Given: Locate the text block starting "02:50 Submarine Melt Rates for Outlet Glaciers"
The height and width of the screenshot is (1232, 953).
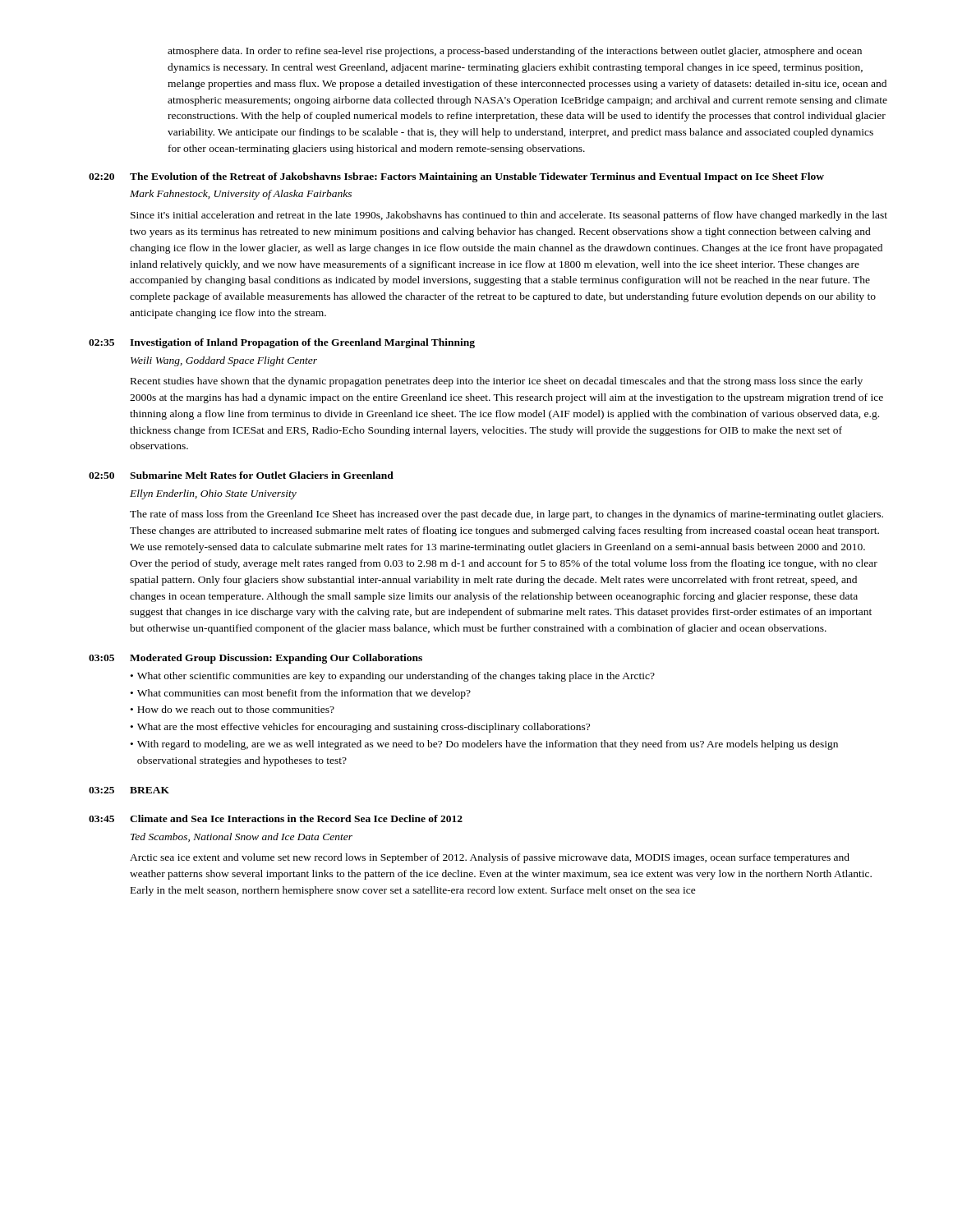Looking at the screenshot, I should click(x=241, y=475).
